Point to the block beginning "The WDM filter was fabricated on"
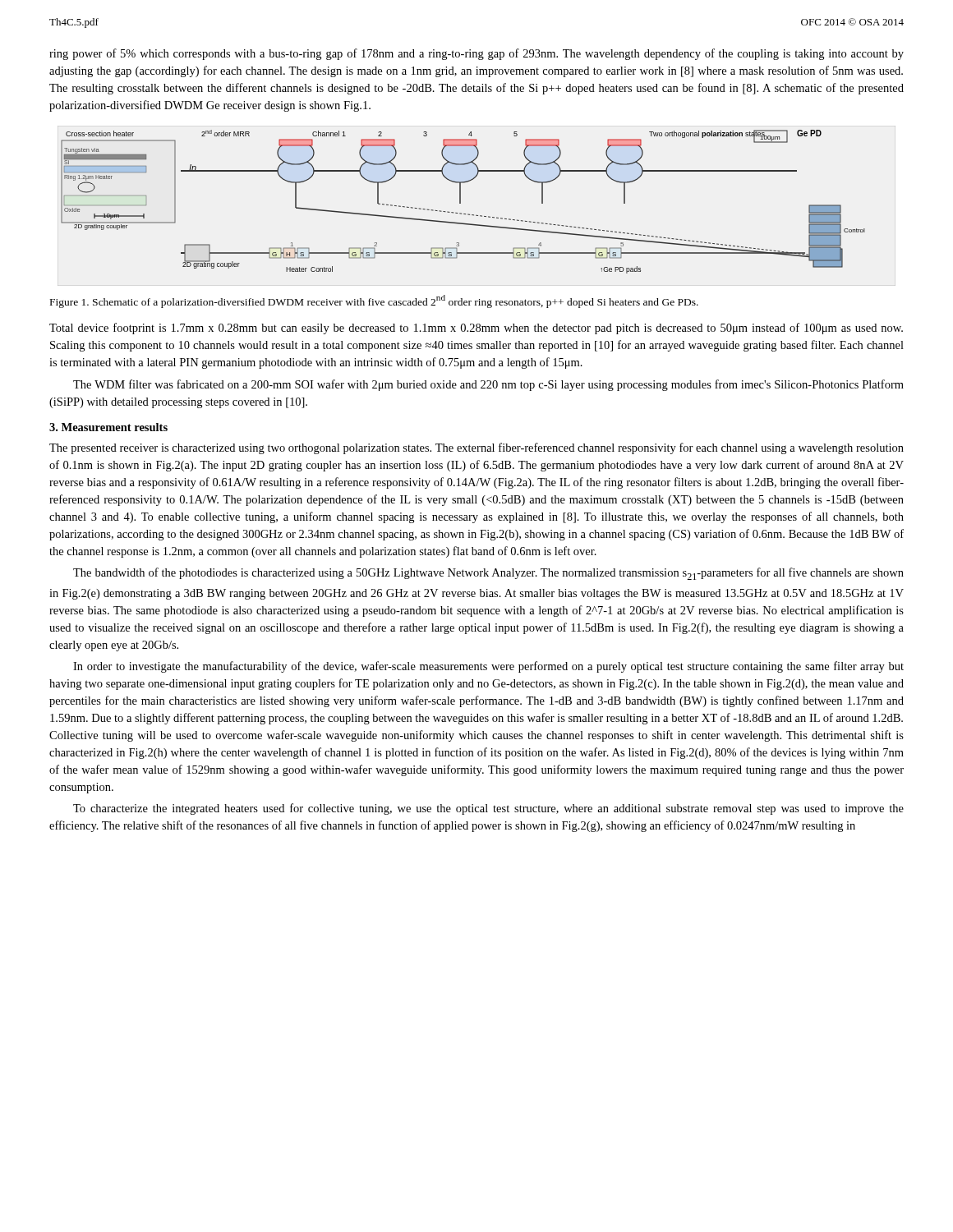The width and height of the screenshot is (953, 1232). [x=476, y=394]
